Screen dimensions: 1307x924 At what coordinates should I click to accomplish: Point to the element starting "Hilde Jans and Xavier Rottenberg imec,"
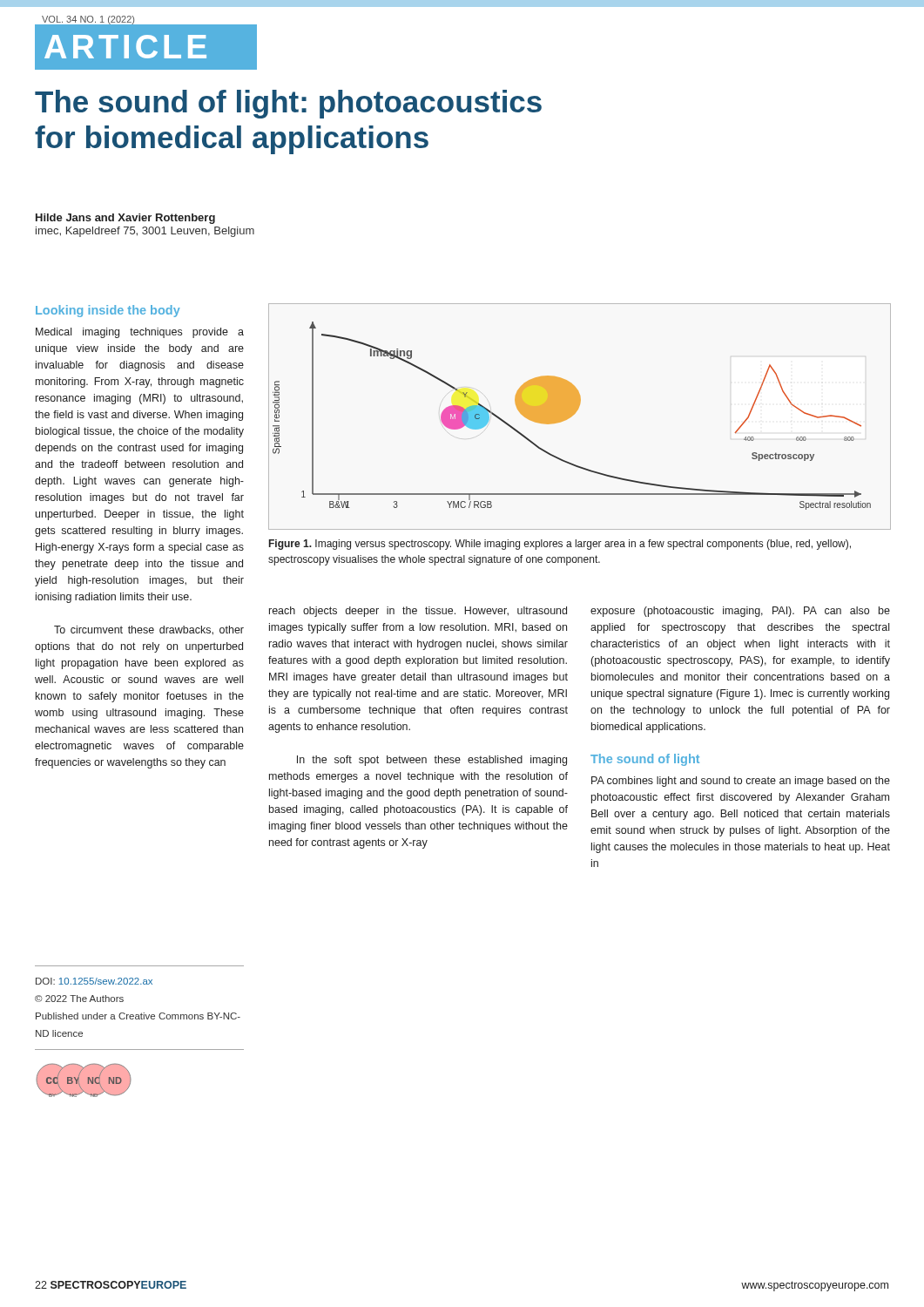(x=200, y=224)
